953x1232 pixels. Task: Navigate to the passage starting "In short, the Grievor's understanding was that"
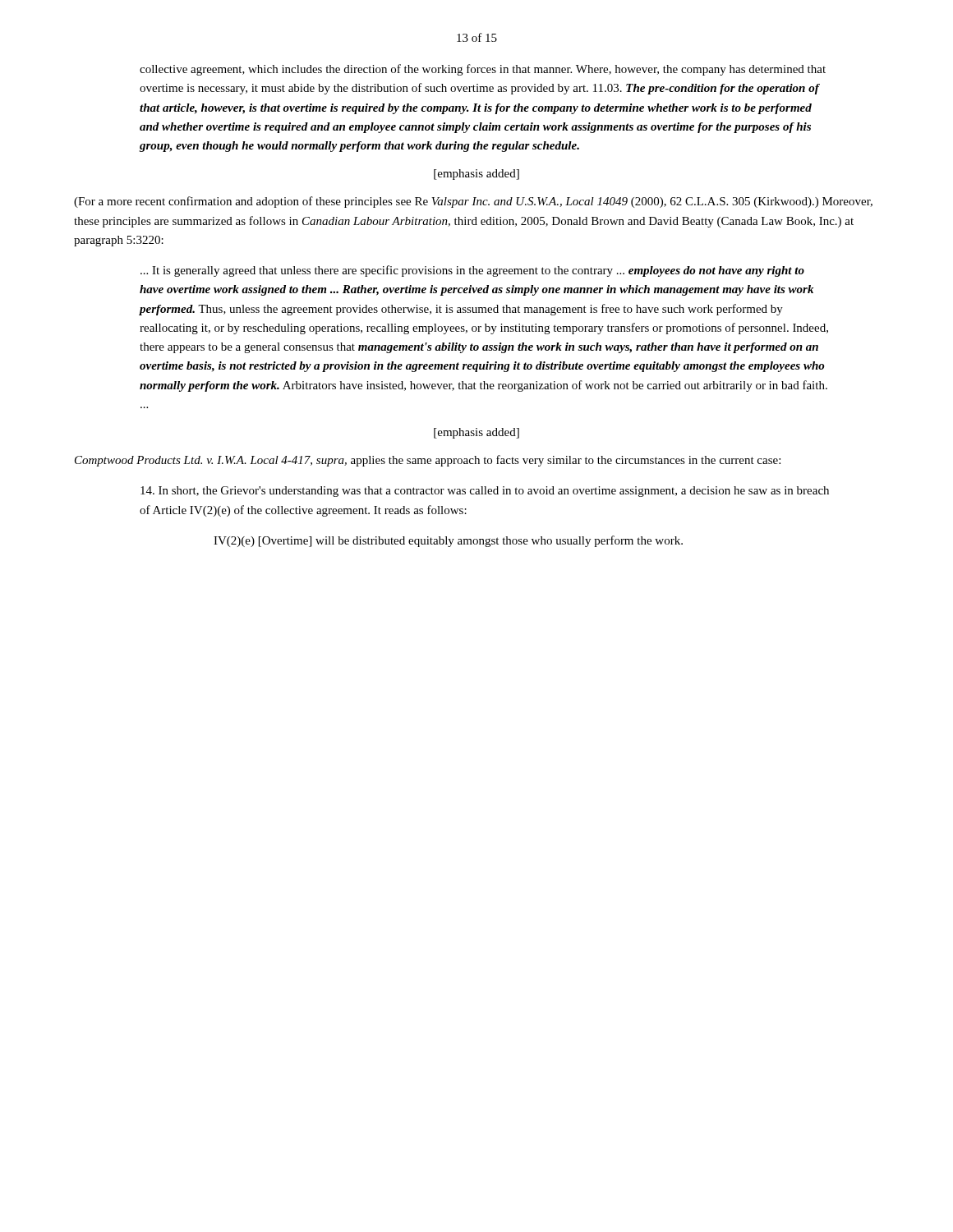(x=485, y=500)
